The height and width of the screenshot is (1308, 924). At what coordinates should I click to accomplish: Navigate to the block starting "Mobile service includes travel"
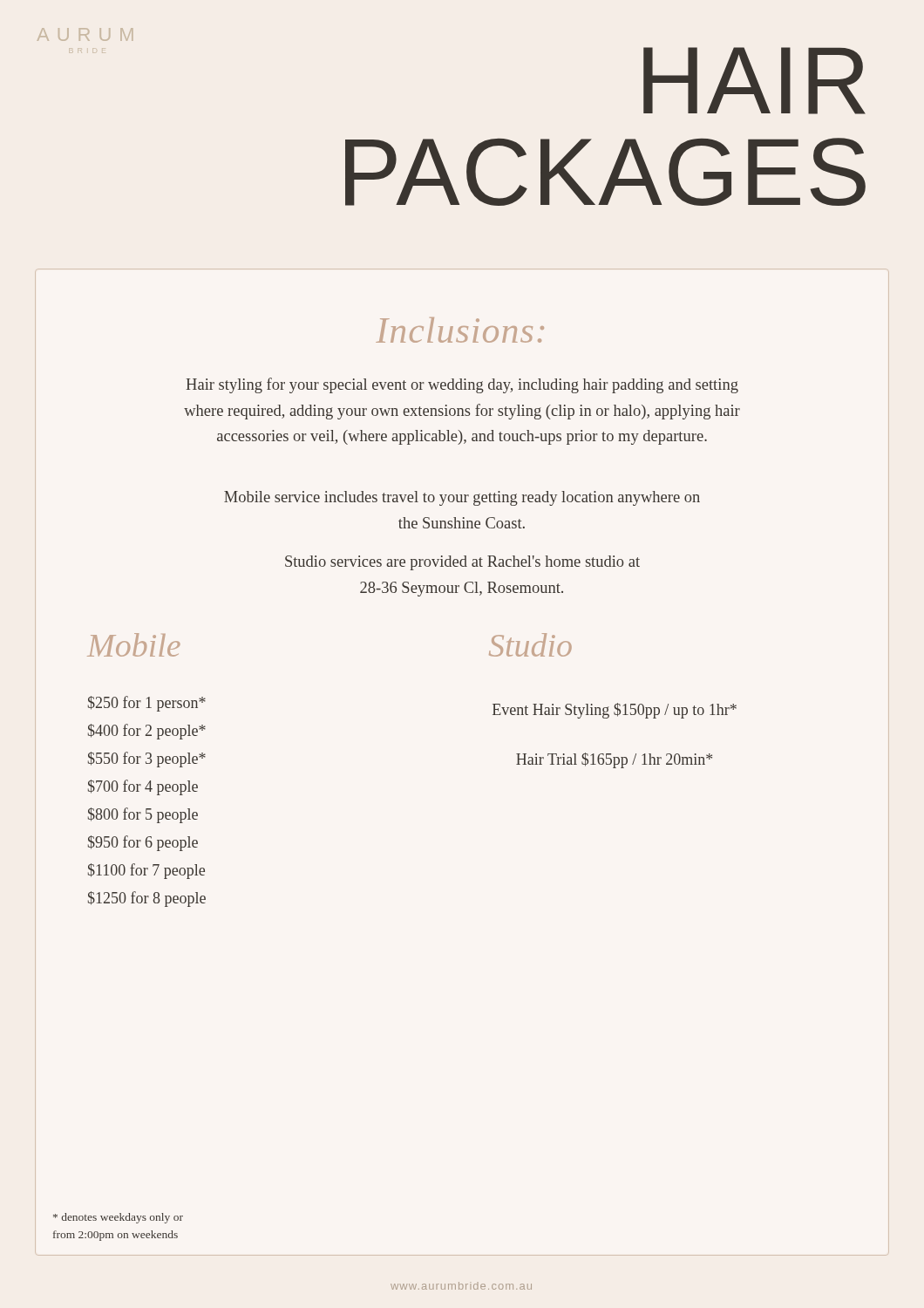click(x=462, y=510)
